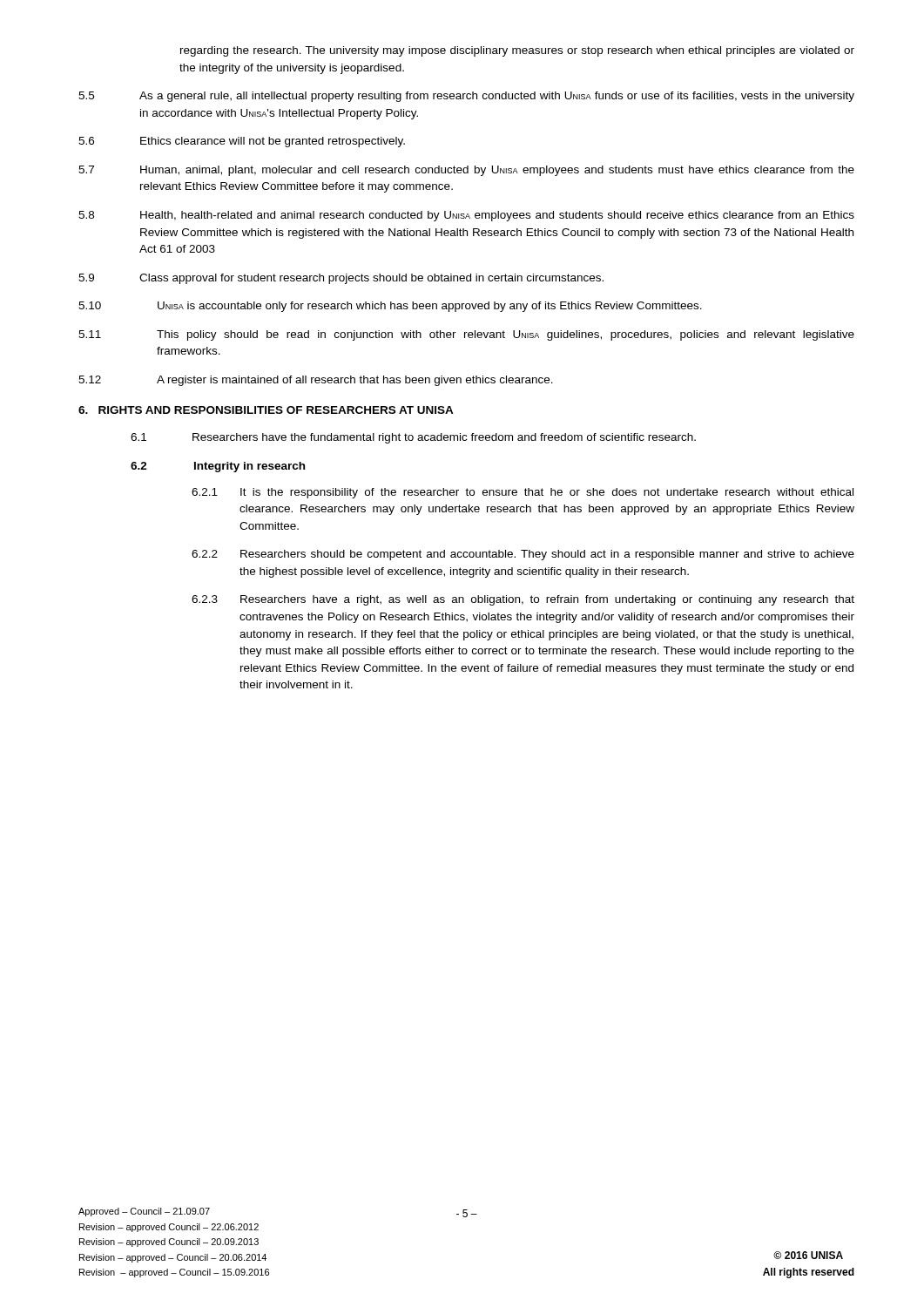924x1307 pixels.
Task: Locate the passage starting "5.10 Unisa is accountable only"
Action: (466, 306)
